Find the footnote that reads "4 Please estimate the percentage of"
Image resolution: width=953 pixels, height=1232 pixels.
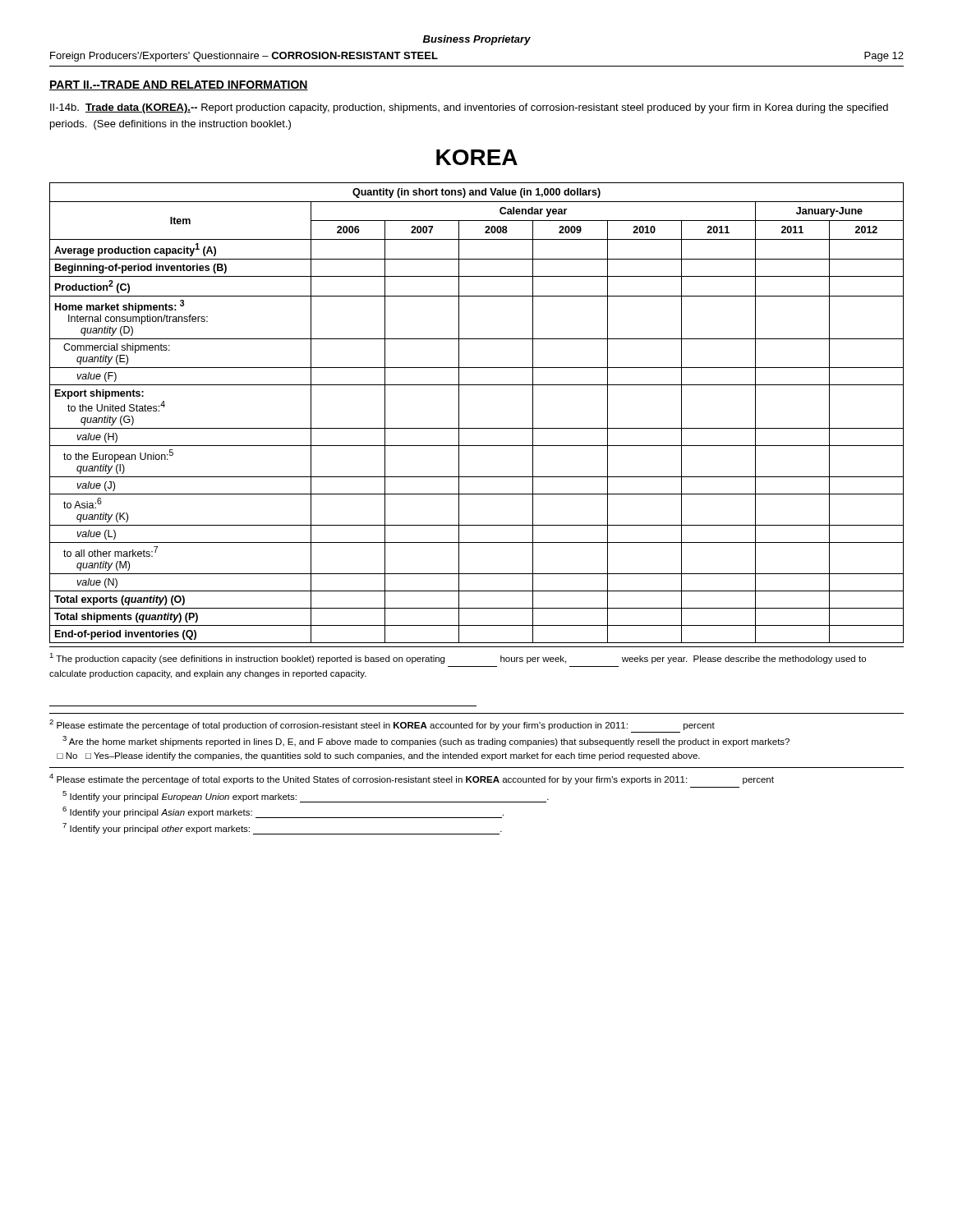[412, 803]
